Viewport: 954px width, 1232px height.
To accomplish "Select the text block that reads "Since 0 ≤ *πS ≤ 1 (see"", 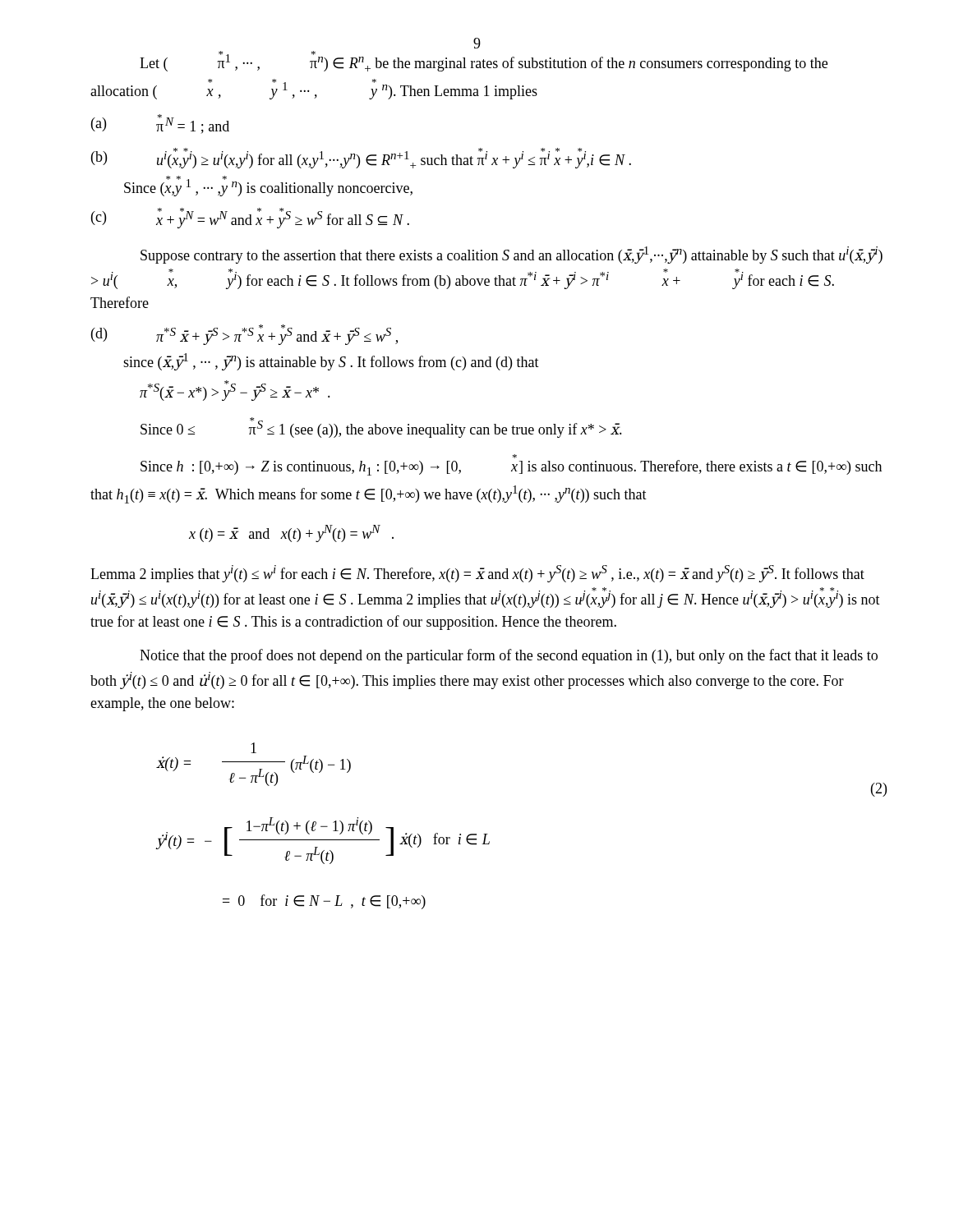I will pyautogui.click(x=489, y=428).
